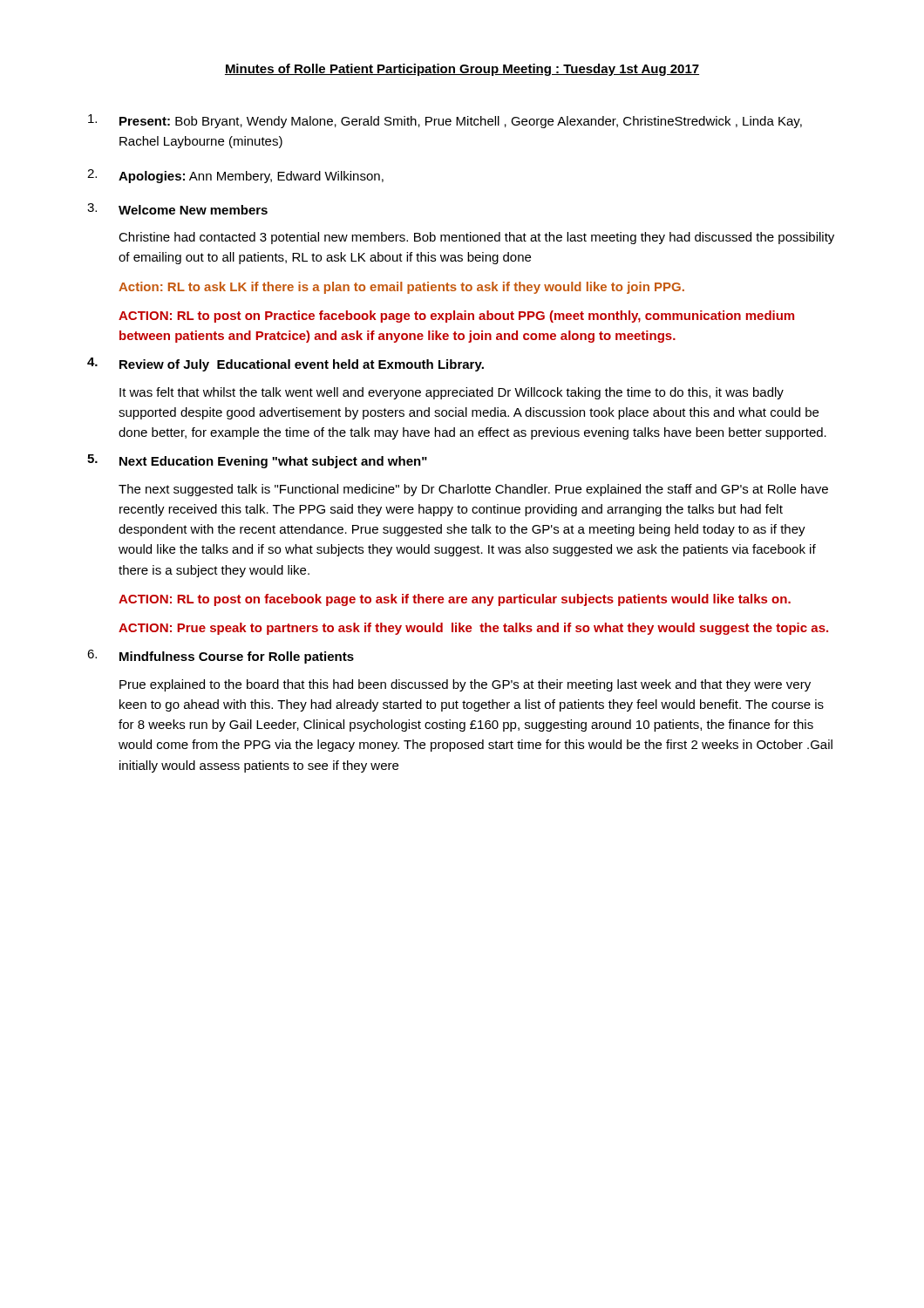Point to the title beginning "Minutes of Rolle Patient"

click(462, 68)
